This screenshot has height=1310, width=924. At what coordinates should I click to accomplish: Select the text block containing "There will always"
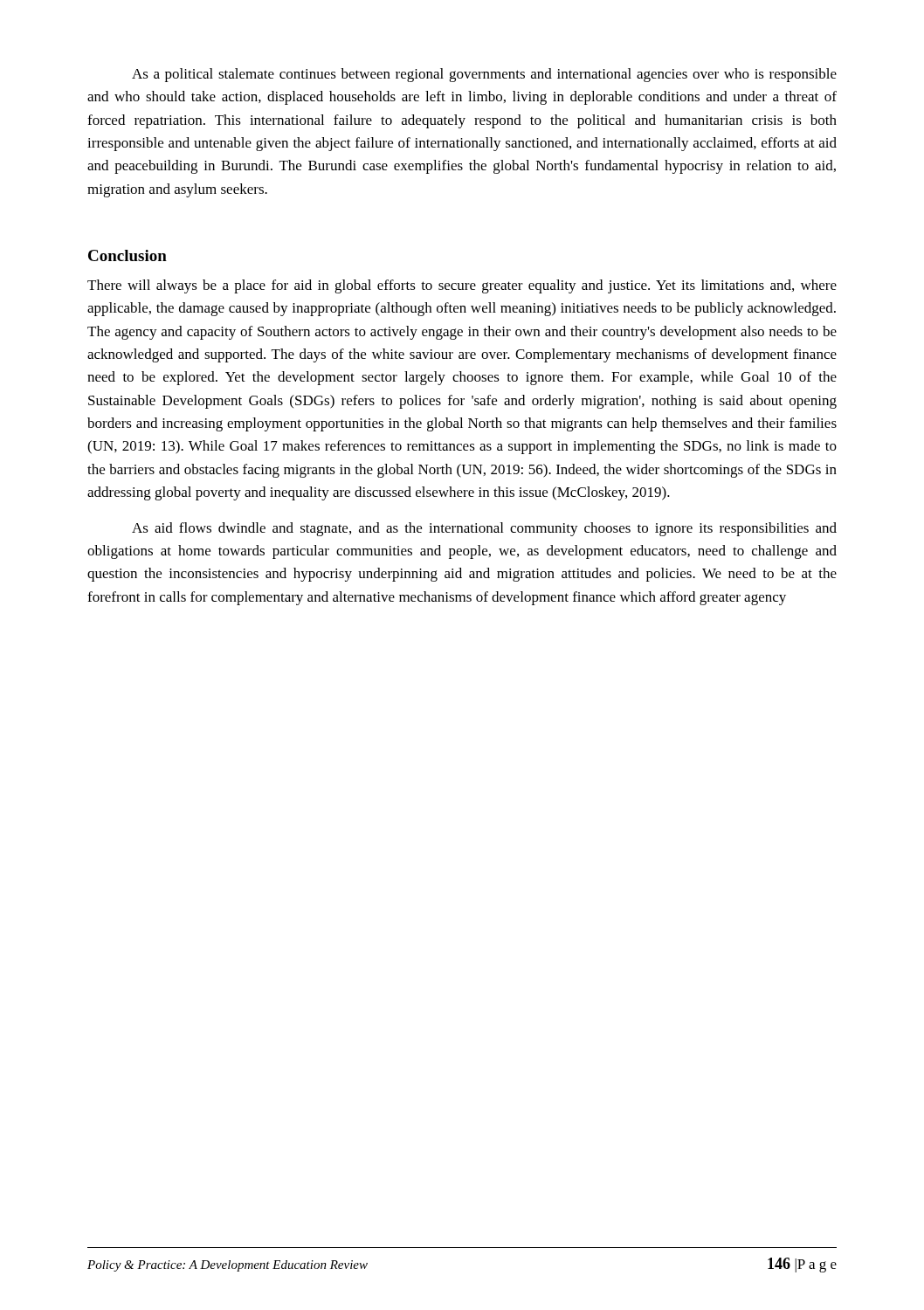click(x=462, y=441)
